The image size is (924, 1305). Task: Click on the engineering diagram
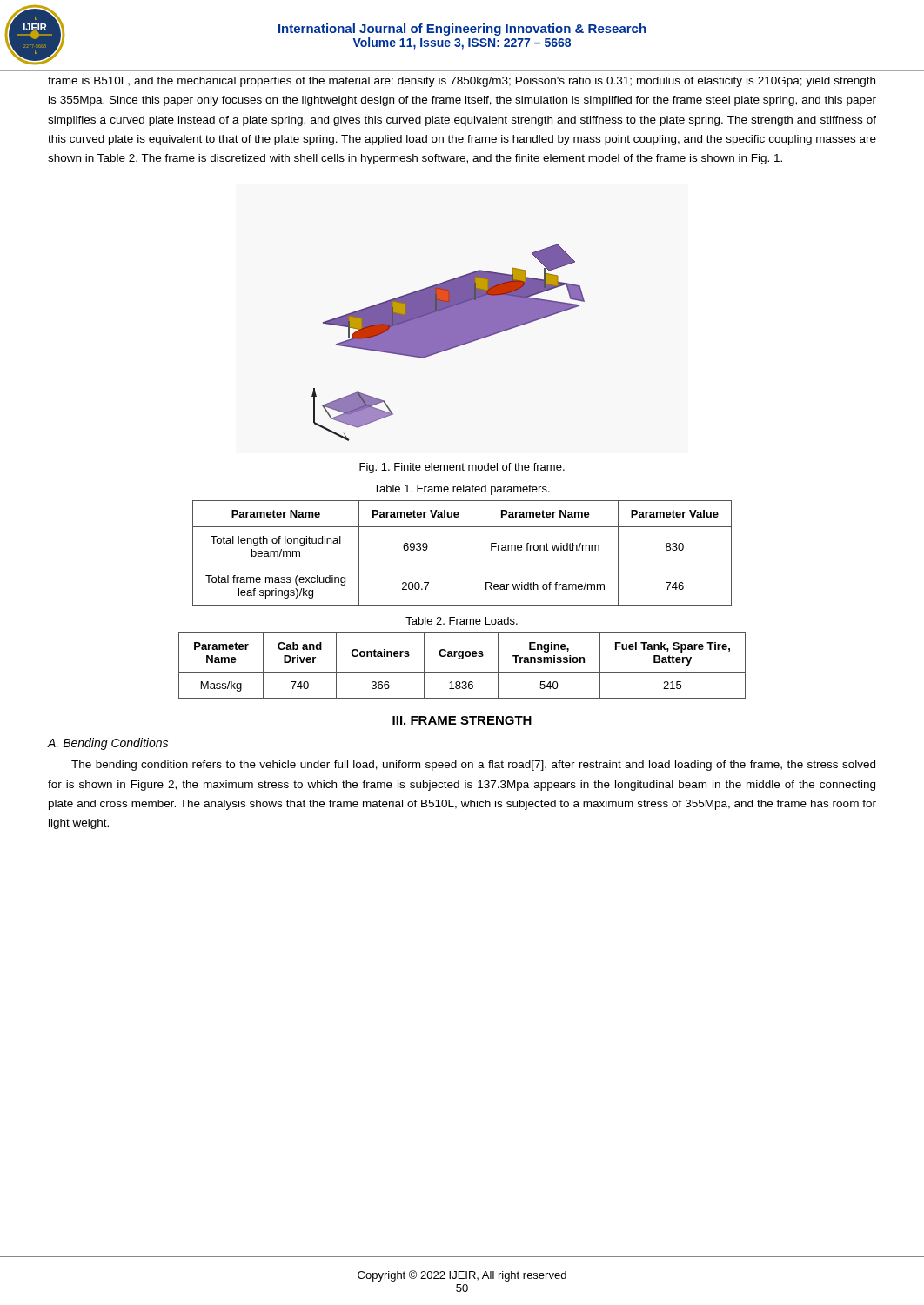pos(462,319)
